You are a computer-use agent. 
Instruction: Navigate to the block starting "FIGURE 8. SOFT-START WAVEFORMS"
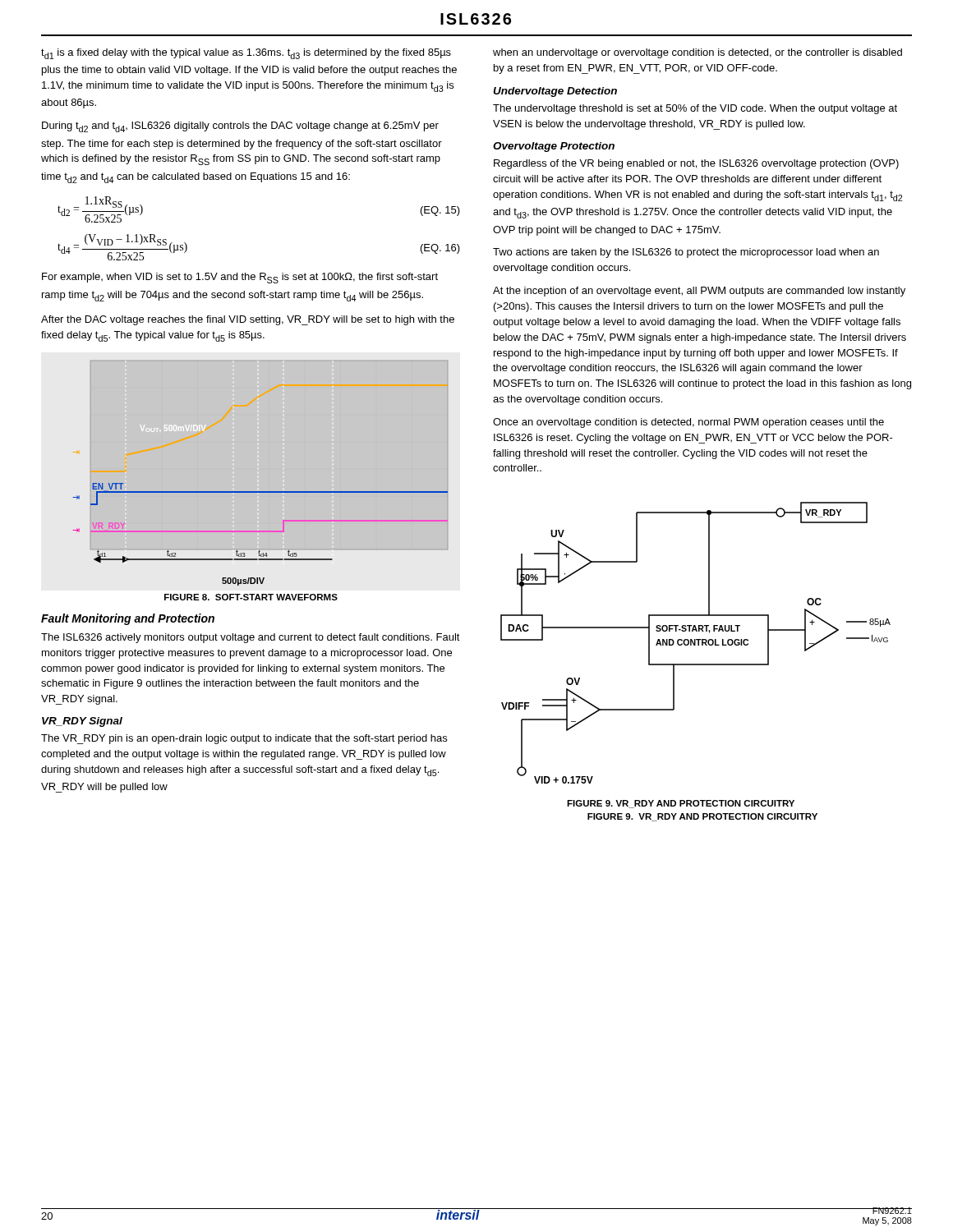(x=251, y=597)
